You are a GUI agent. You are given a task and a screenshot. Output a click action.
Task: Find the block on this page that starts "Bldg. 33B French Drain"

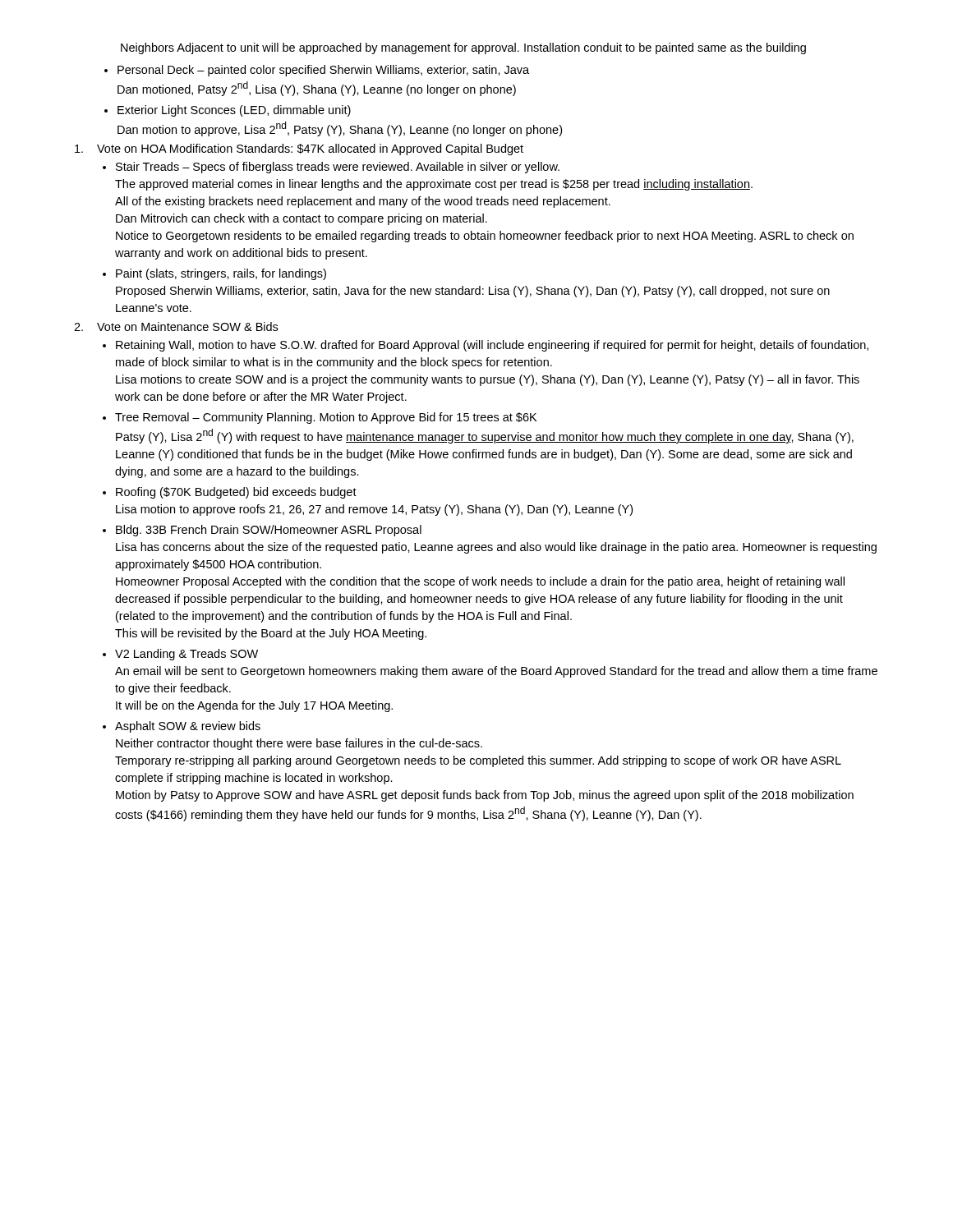496,581
